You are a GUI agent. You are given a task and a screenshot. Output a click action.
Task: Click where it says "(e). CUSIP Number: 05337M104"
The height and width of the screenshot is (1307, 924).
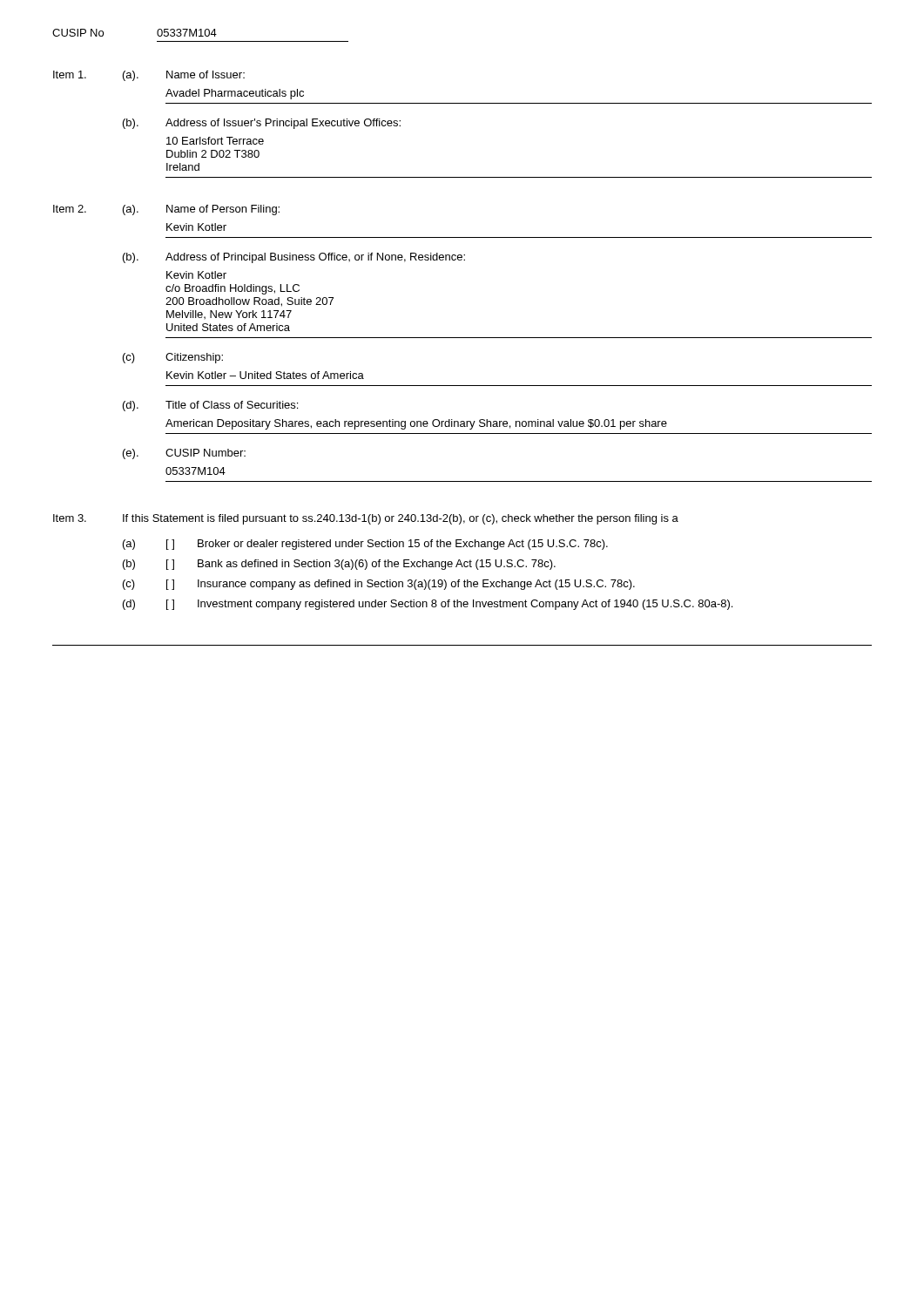pos(184,454)
